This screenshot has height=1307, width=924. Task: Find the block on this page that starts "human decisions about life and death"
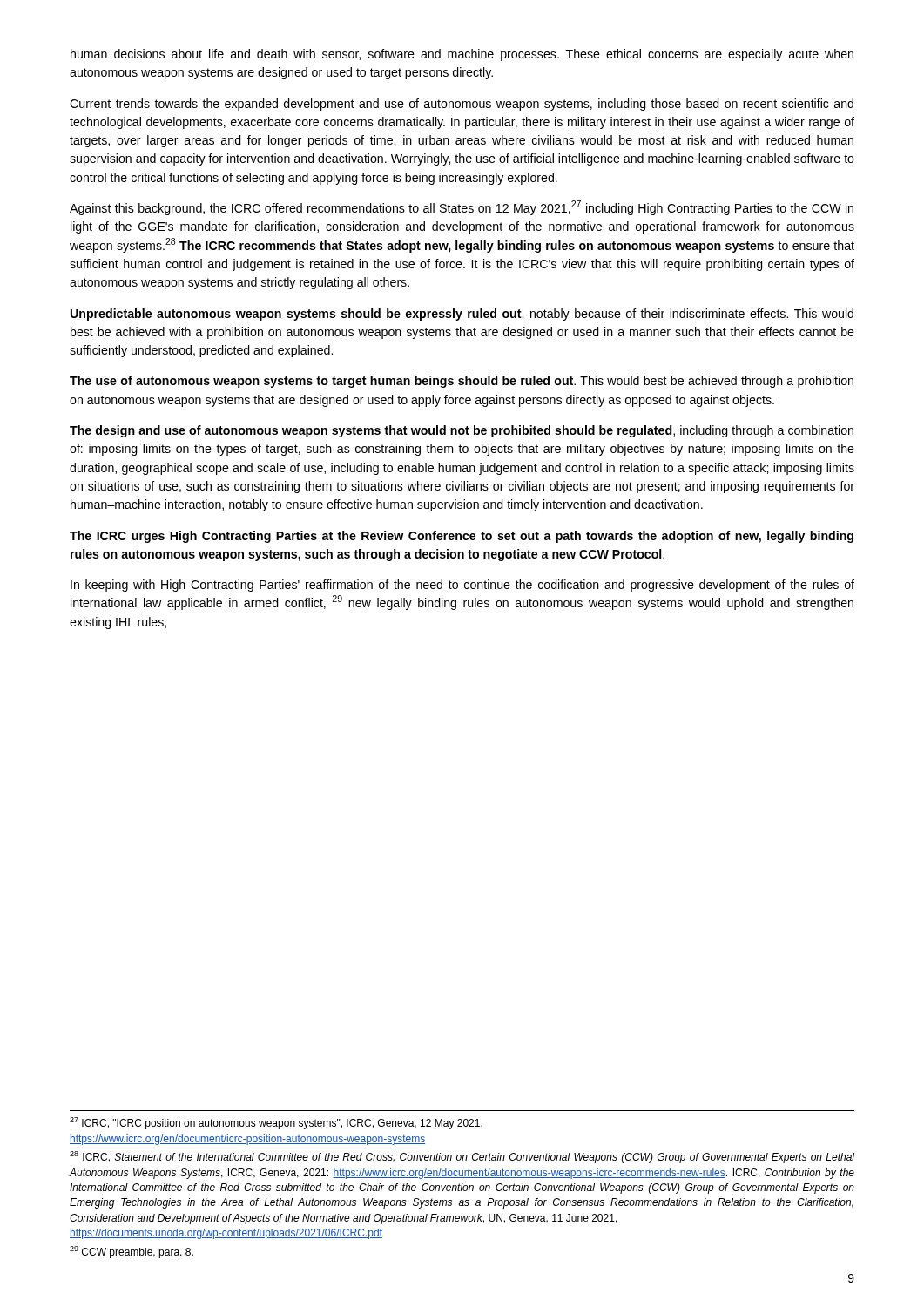(x=462, y=63)
